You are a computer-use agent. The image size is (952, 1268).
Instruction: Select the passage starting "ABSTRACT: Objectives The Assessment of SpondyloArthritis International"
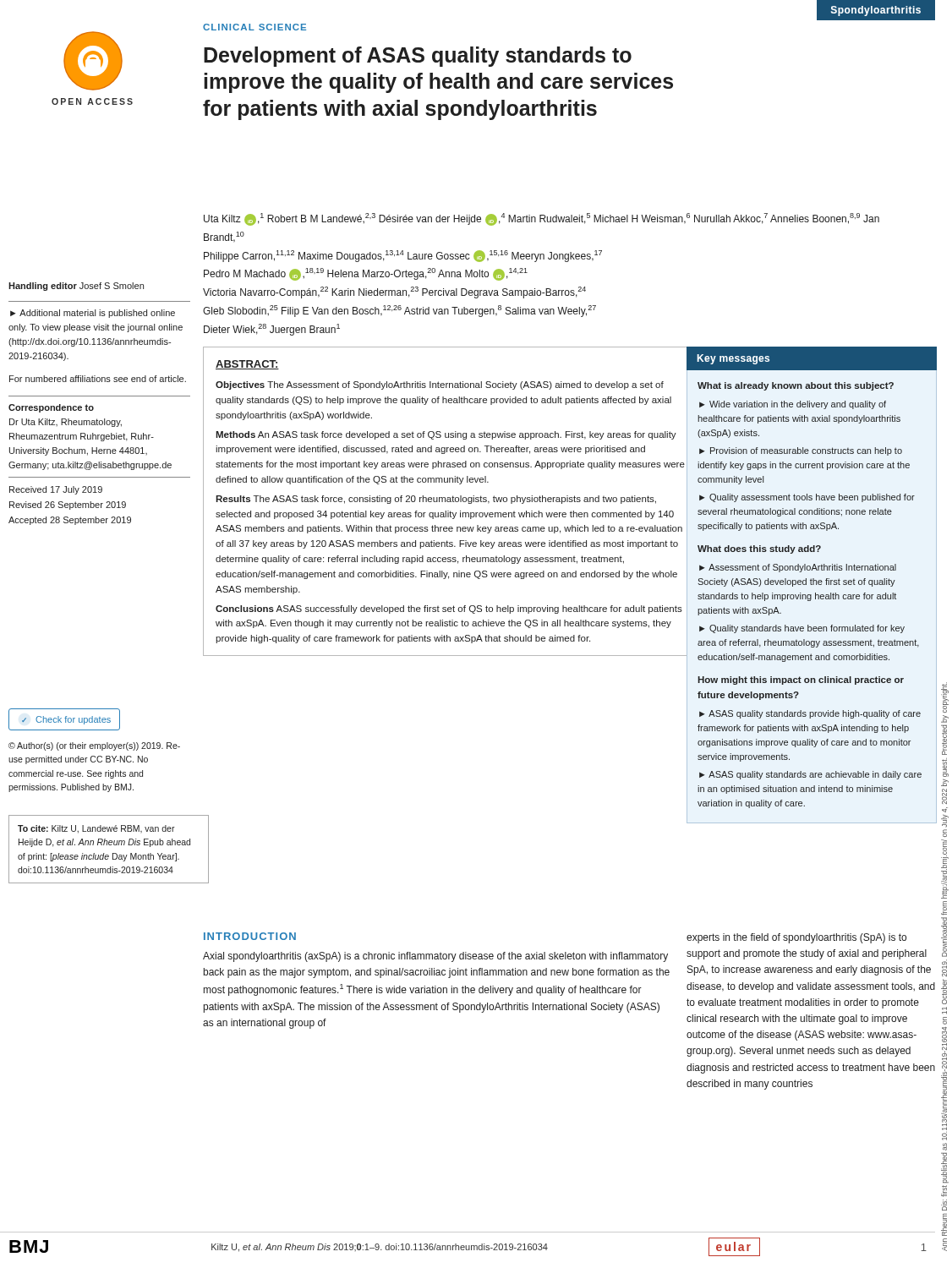[x=451, y=501]
